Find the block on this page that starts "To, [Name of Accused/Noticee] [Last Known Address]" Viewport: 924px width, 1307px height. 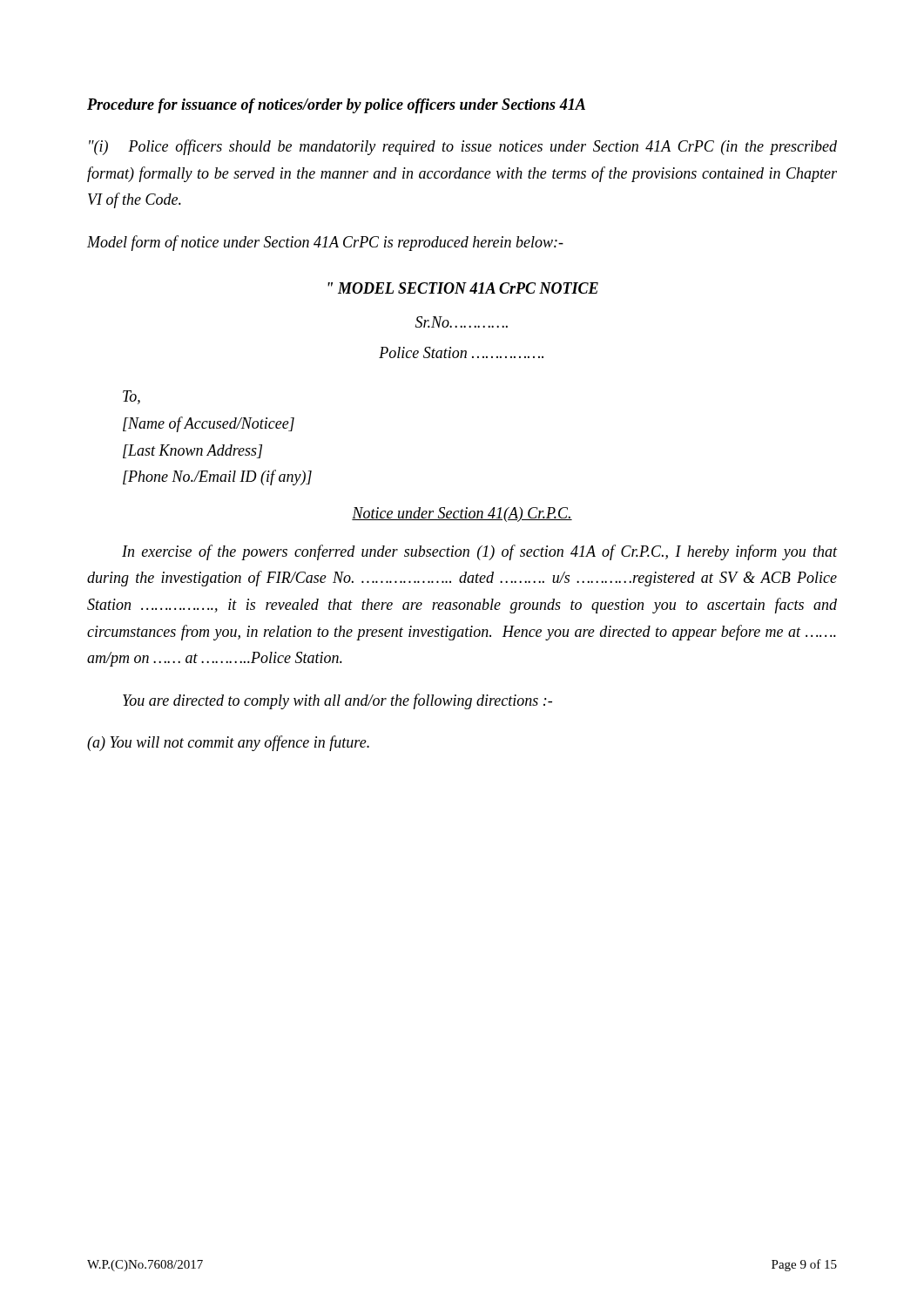pyautogui.click(x=217, y=437)
